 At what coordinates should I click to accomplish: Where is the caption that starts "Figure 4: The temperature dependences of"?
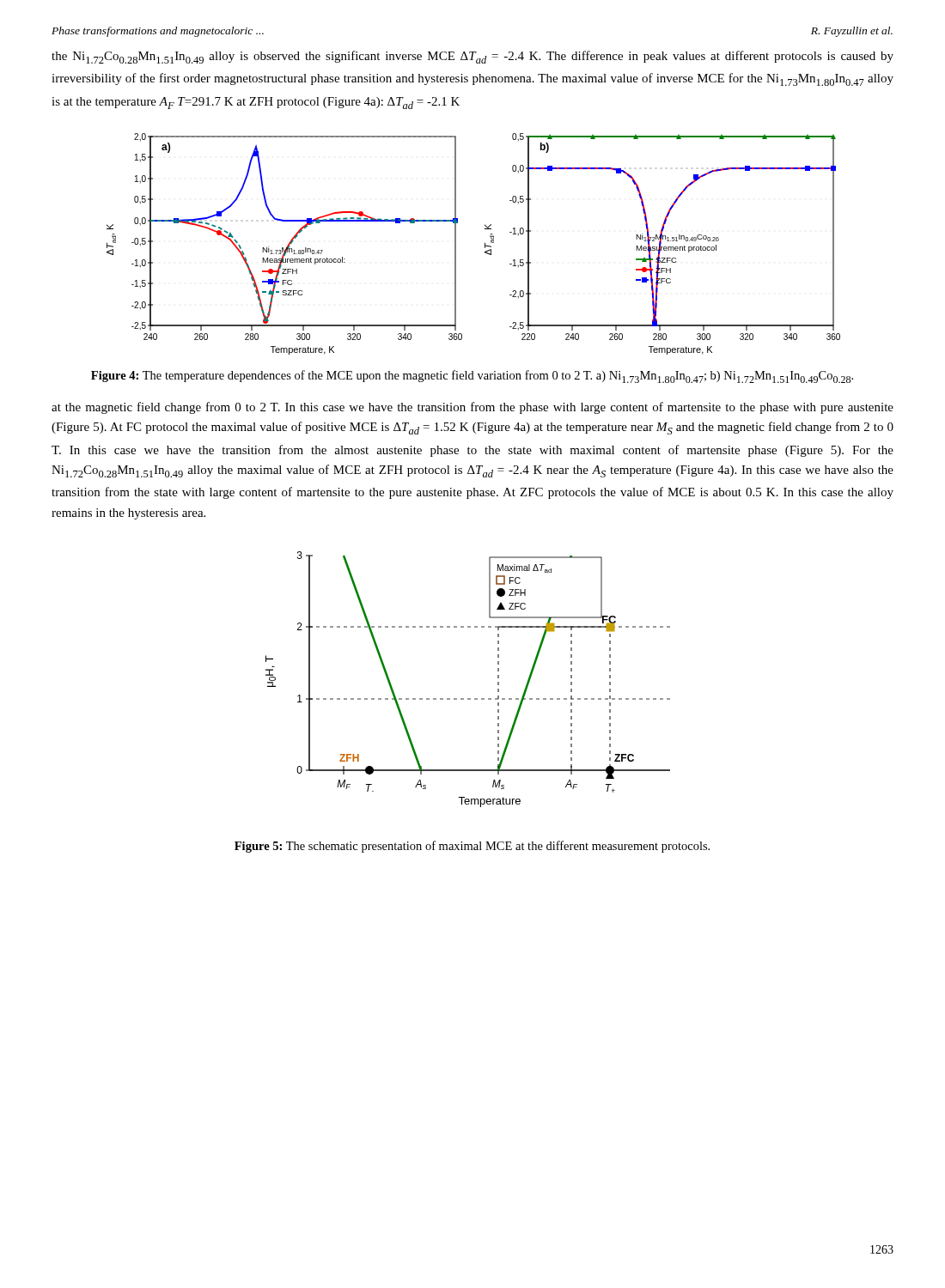coord(472,377)
